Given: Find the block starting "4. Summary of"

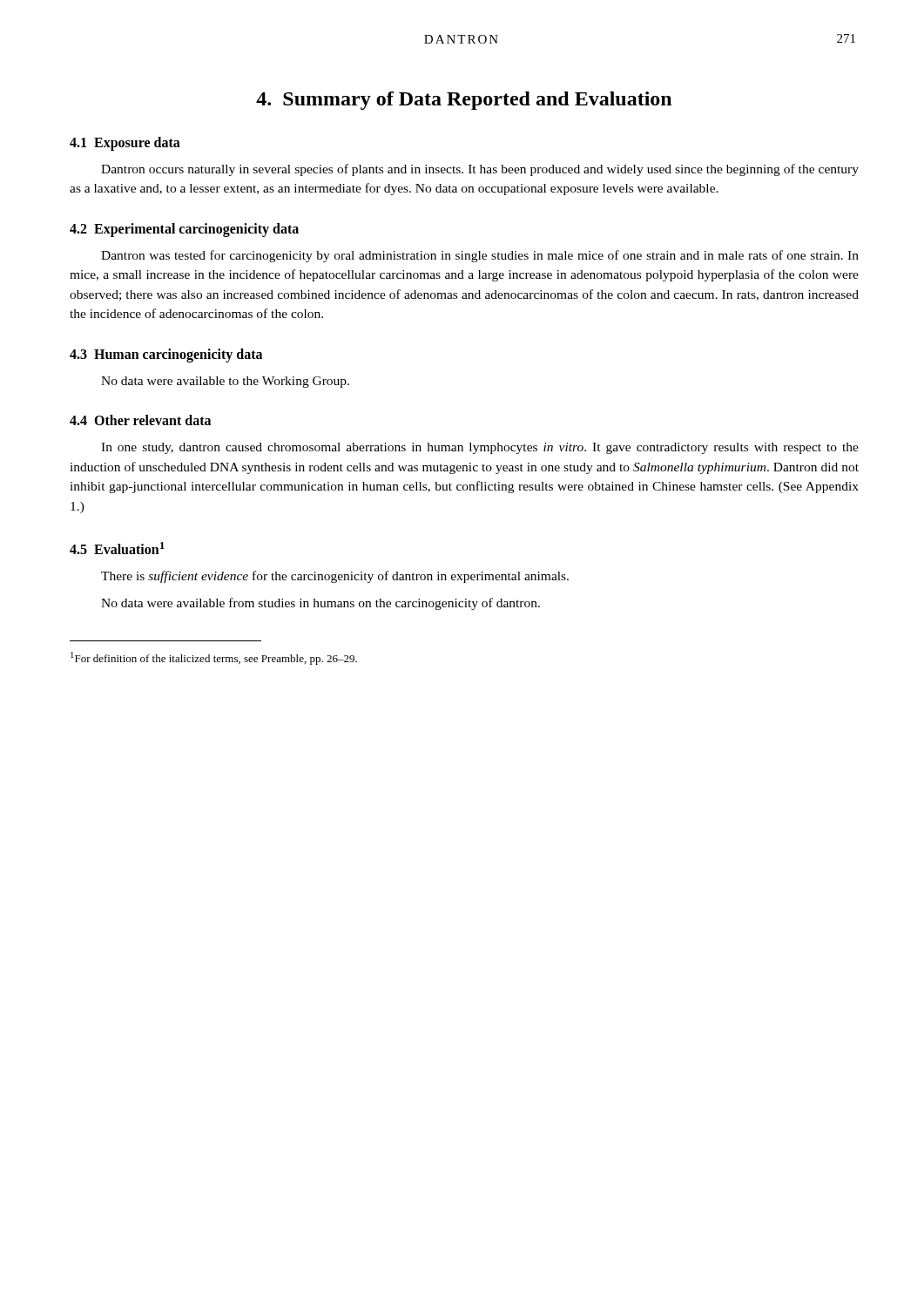Looking at the screenshot, I should click(464, 98).
